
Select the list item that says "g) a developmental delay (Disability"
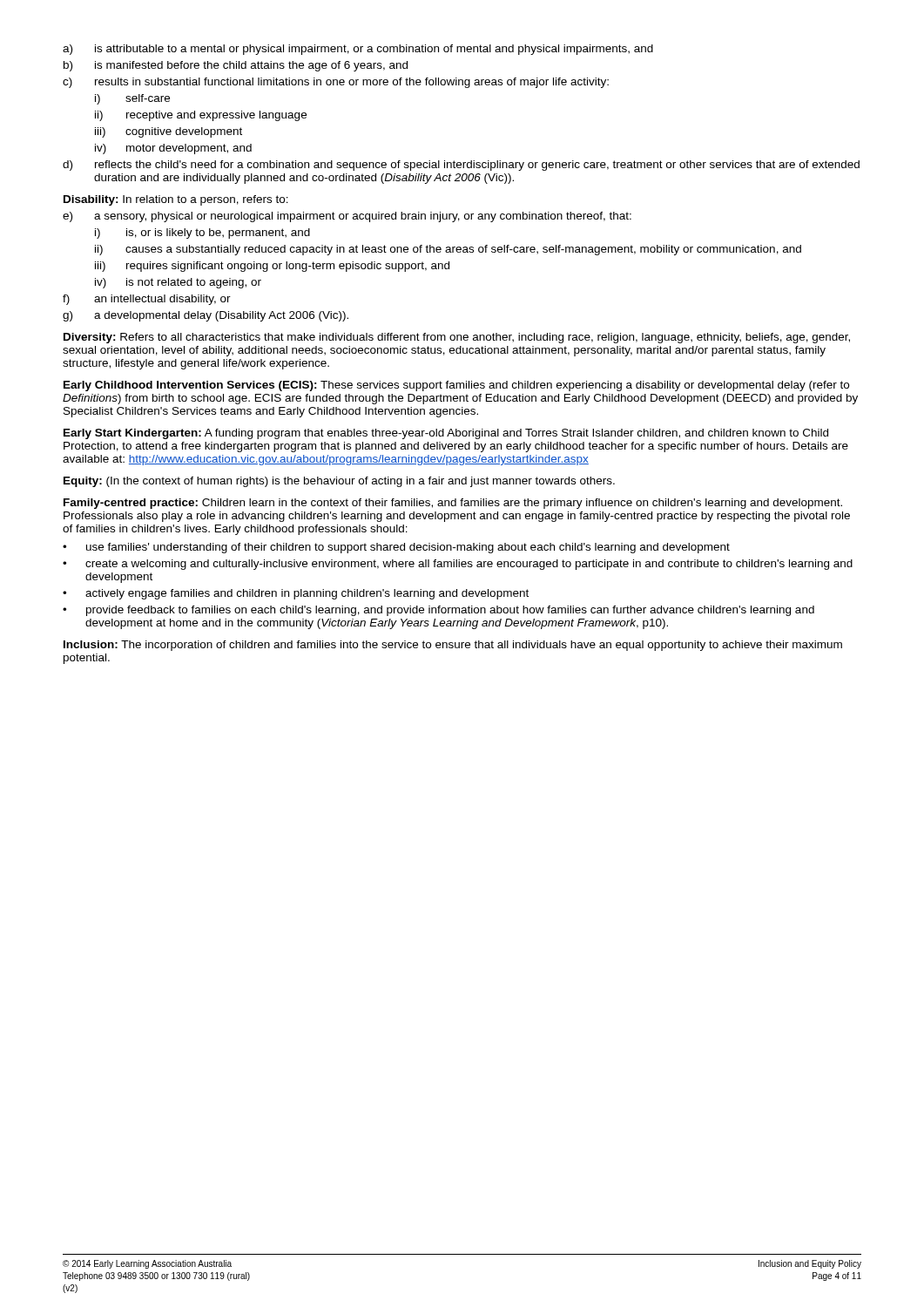(x=206, y=316)
